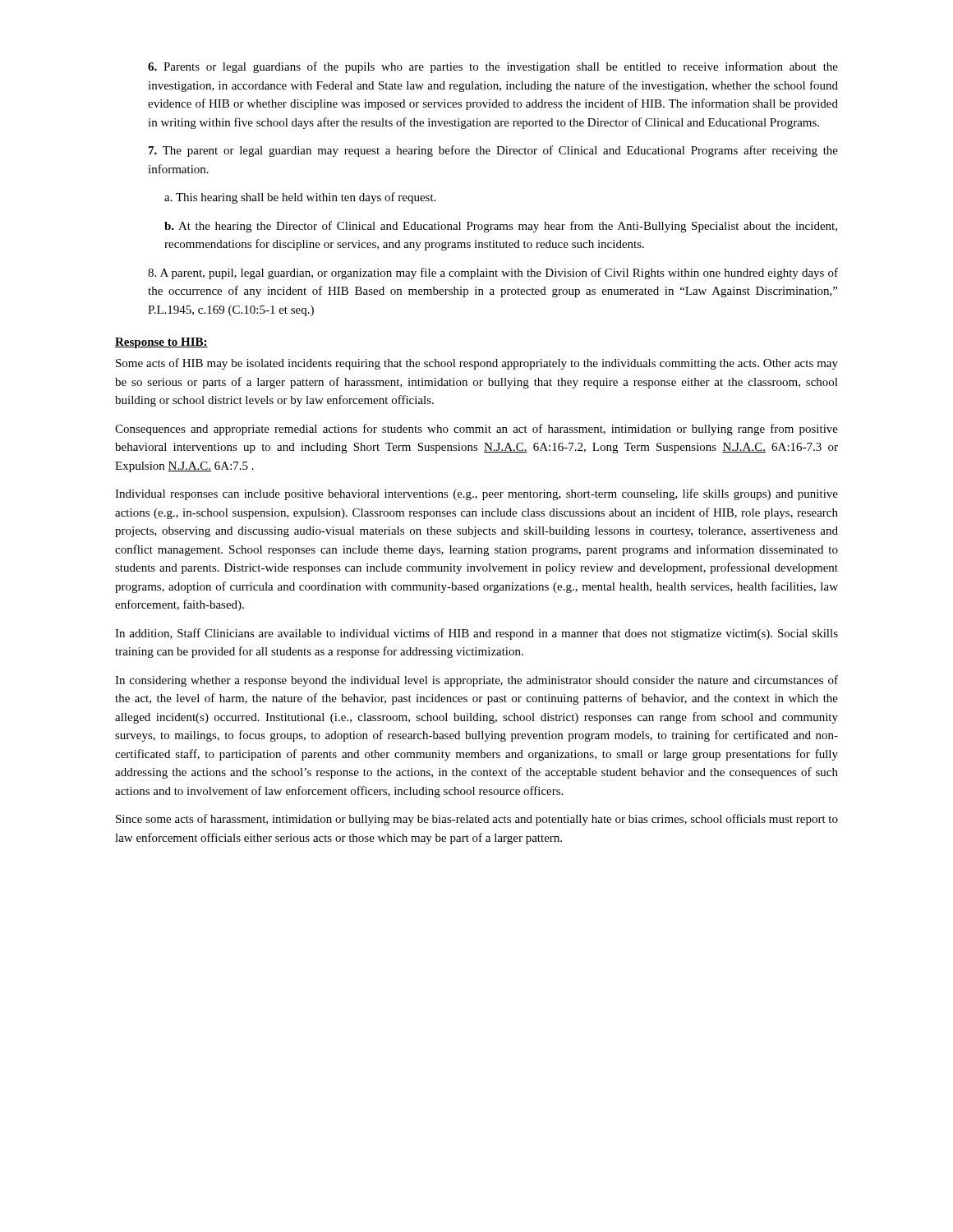
Task: Click on the text block that reads "Consequences and appropriate remedial actions for students who"
Action: click(476, 447)
